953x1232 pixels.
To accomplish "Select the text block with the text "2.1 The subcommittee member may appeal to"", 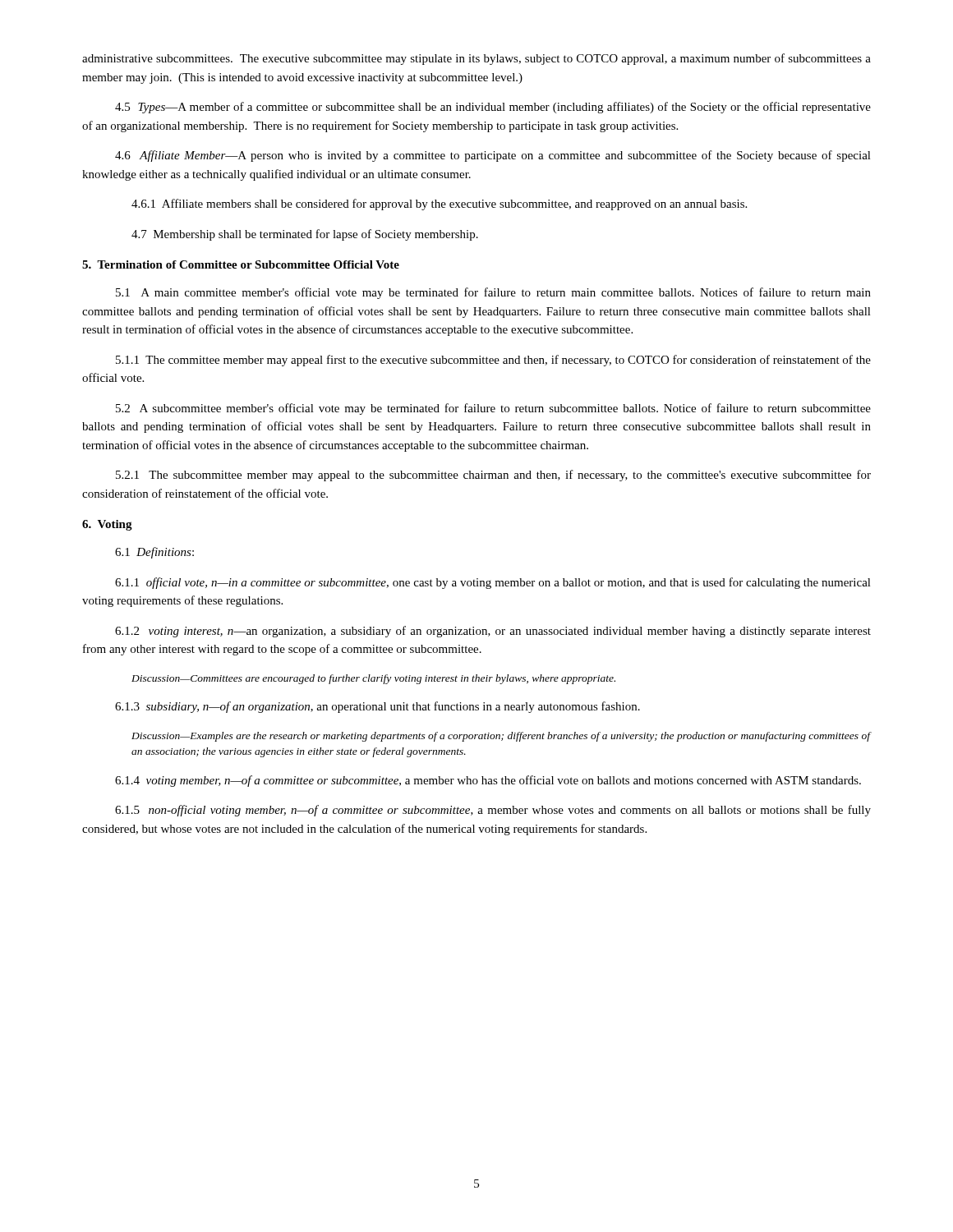I will click(476, 484).
